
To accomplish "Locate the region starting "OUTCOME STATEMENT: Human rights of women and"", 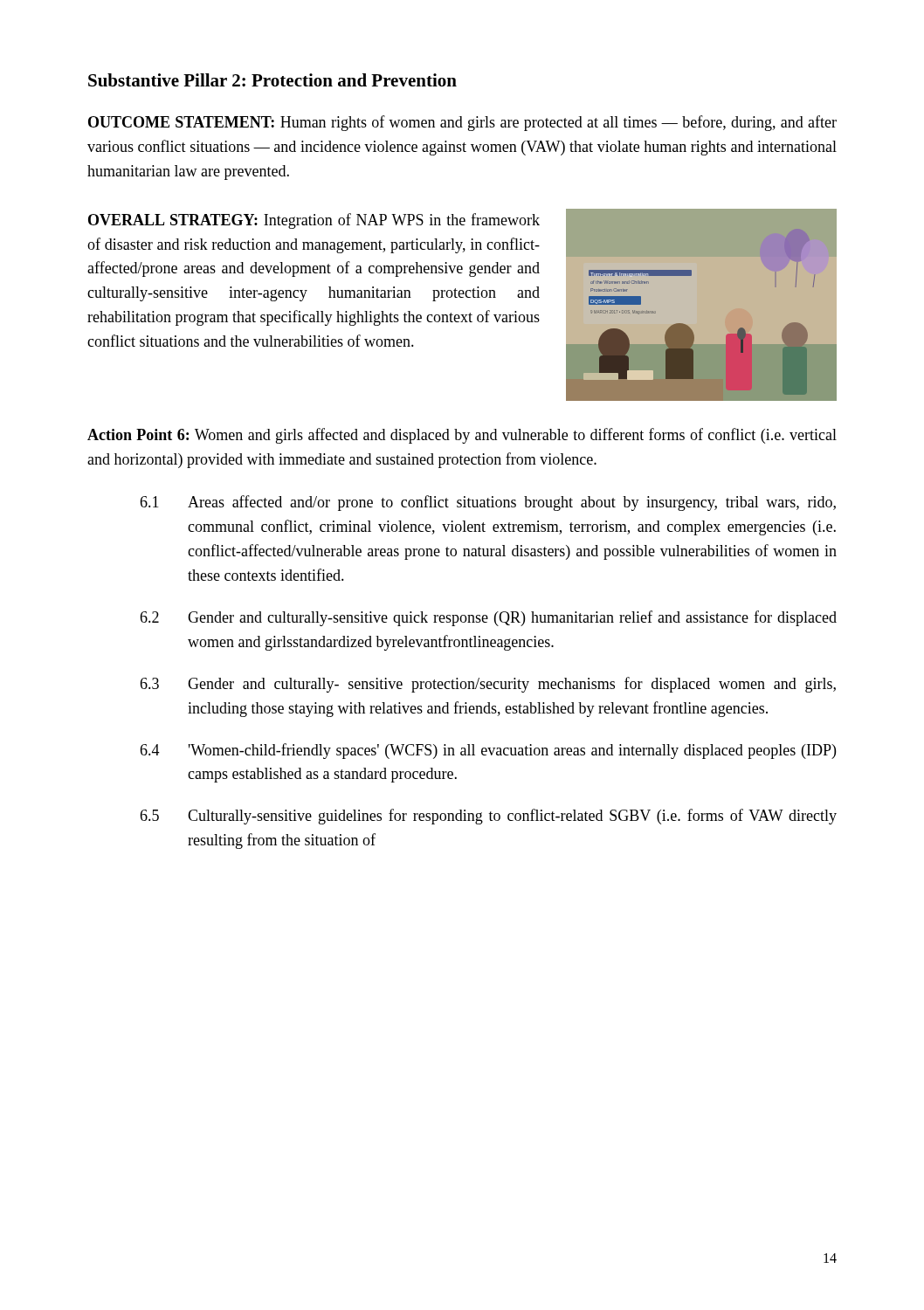I will click(x=462, y=147).
